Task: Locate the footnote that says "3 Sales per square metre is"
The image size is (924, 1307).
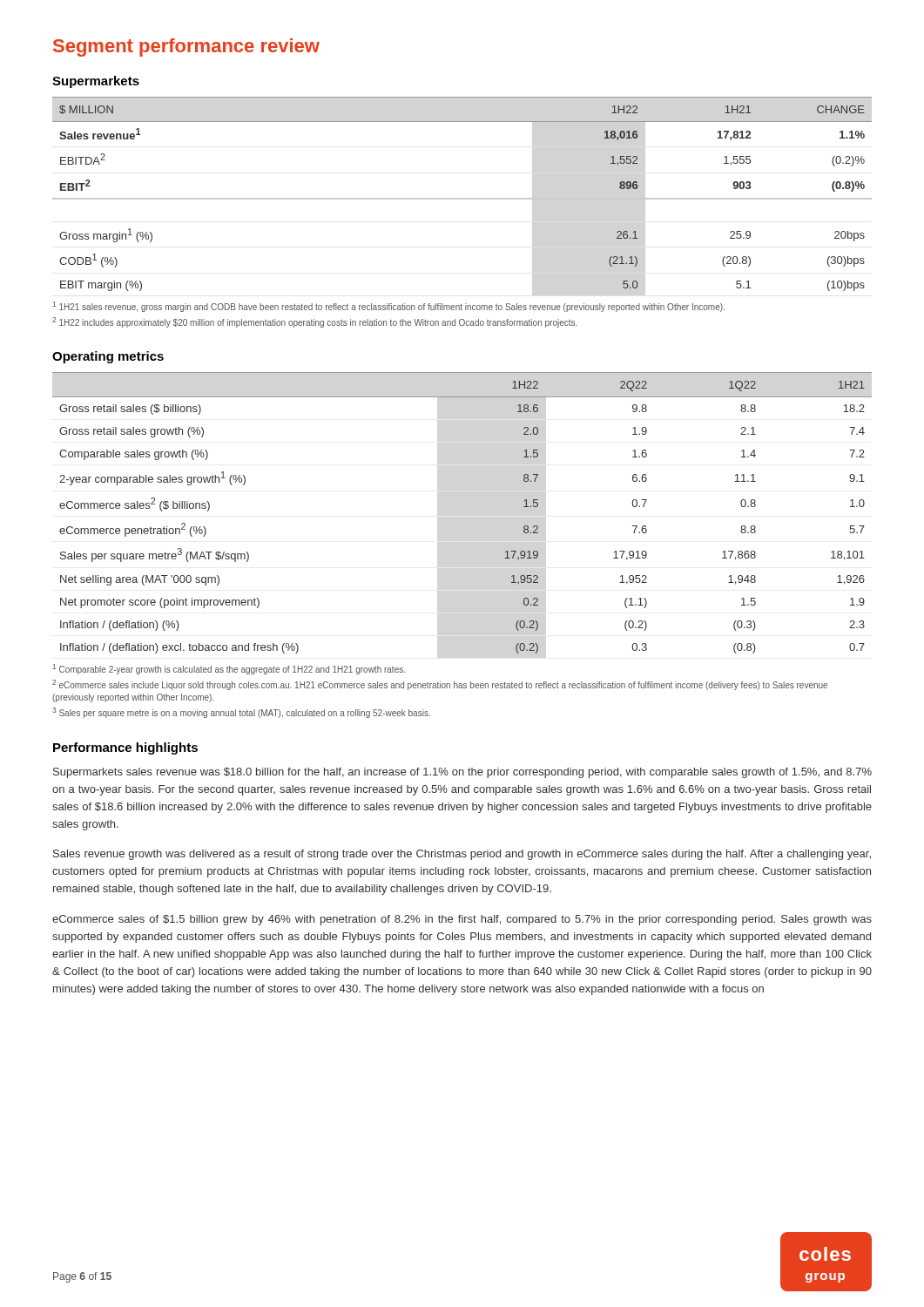Action: [x=242, y=712]
